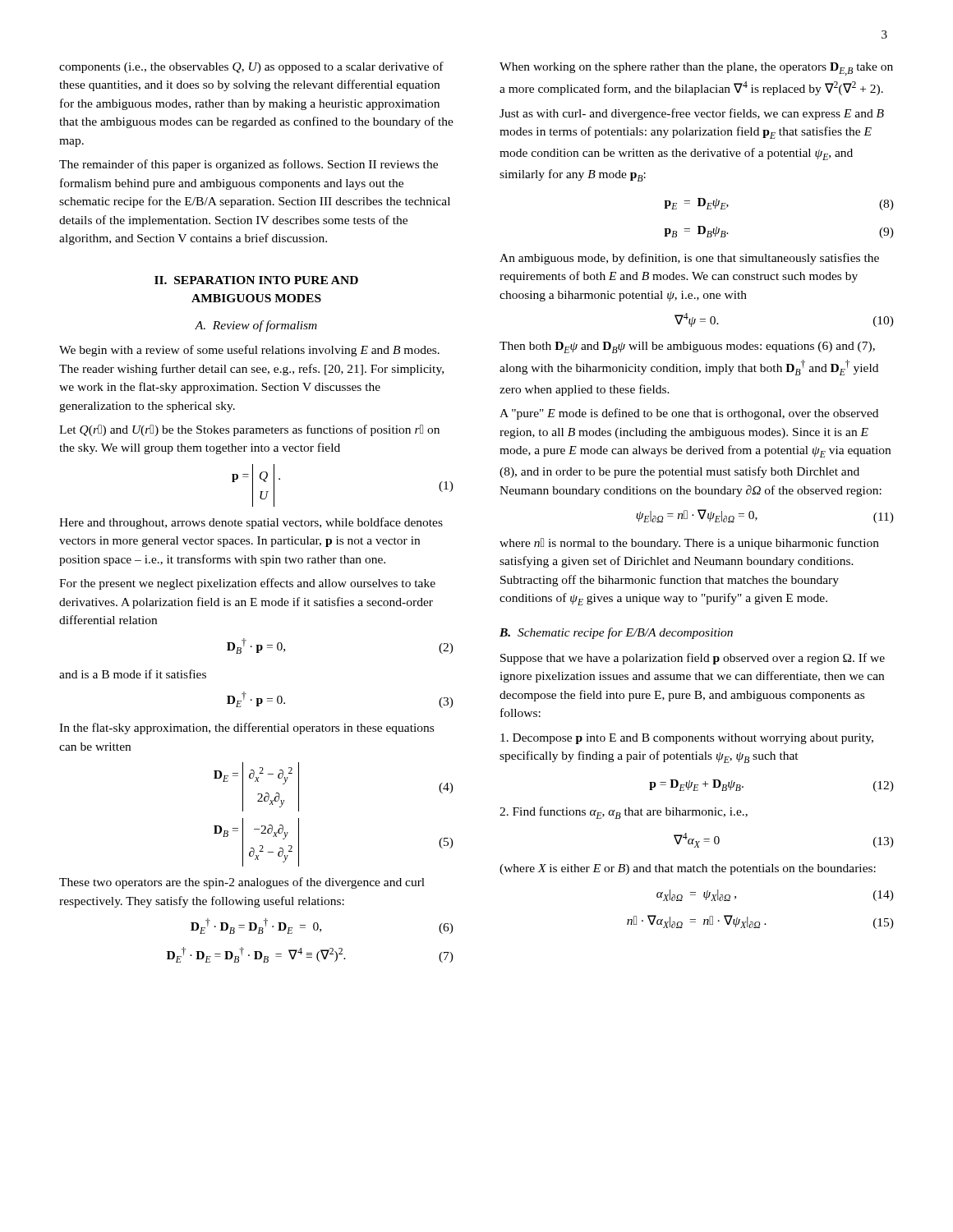953x1232 pixels.
Task: Locate the text block that reads "where n⃗ is normal to the"
Action: [697, 572]
